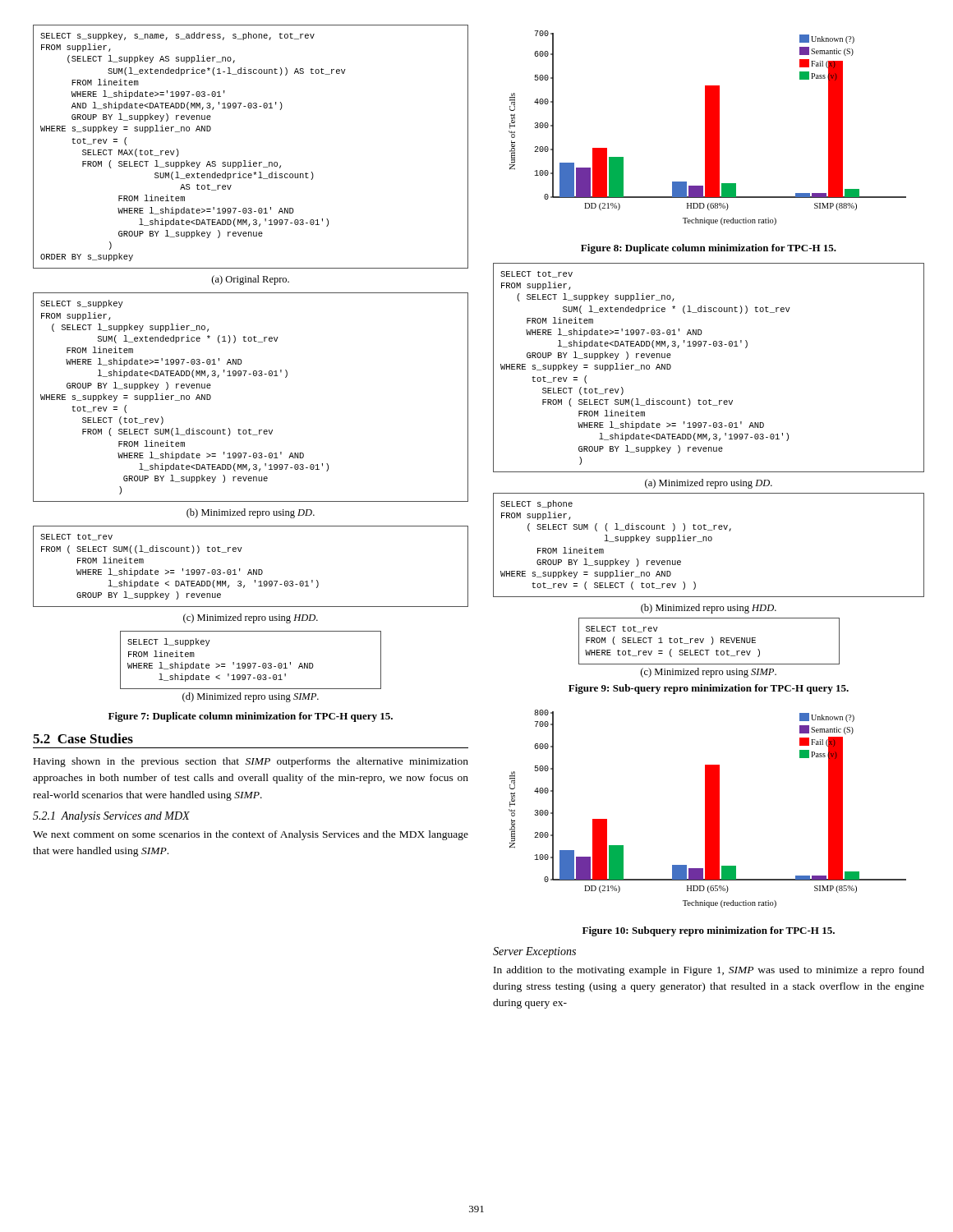Screen dimensions: 1232x953
Task: Point to the block beginning "Having shown in the"
Action: (251, 778)
